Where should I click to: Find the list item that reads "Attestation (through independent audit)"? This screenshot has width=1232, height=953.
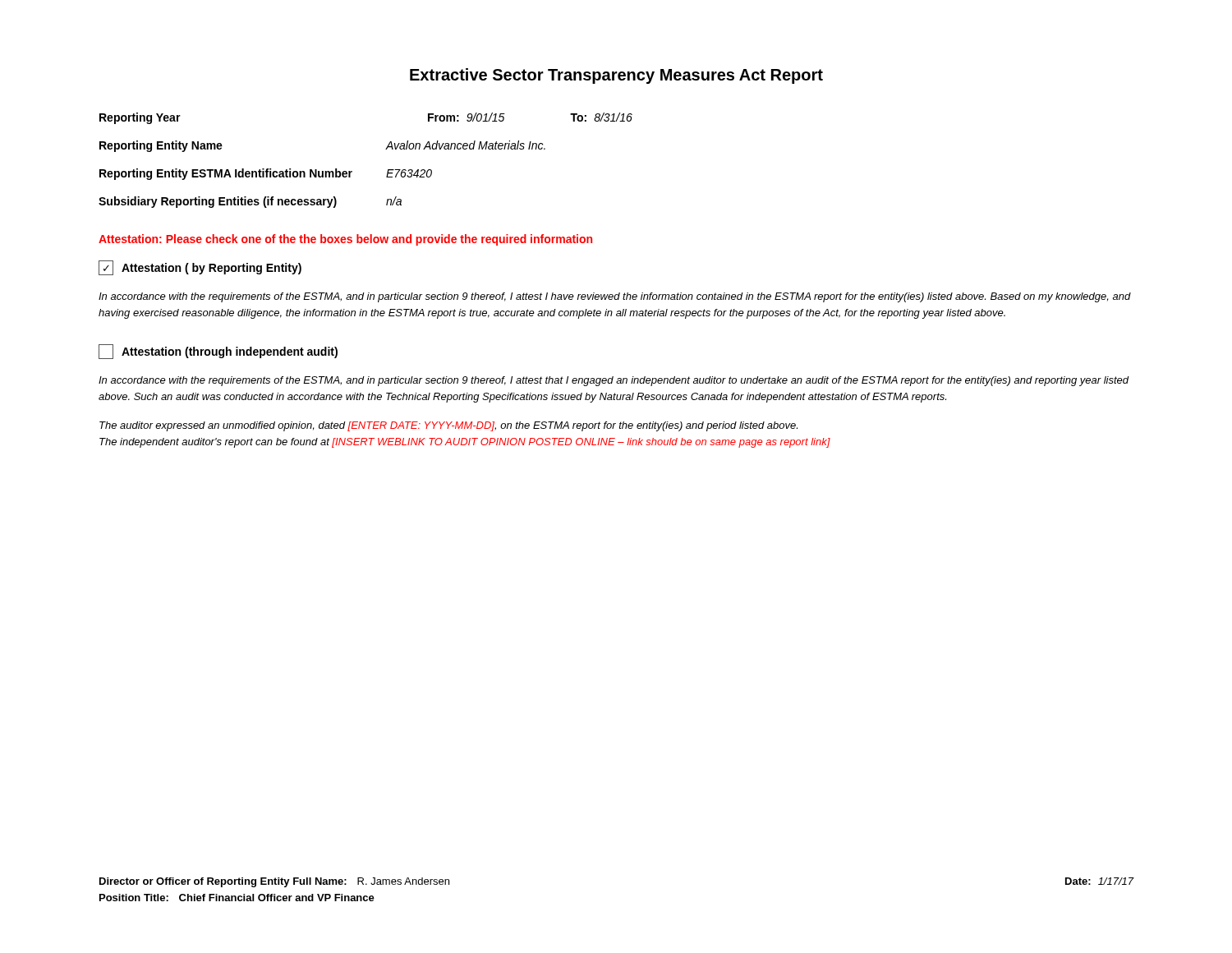218,352
